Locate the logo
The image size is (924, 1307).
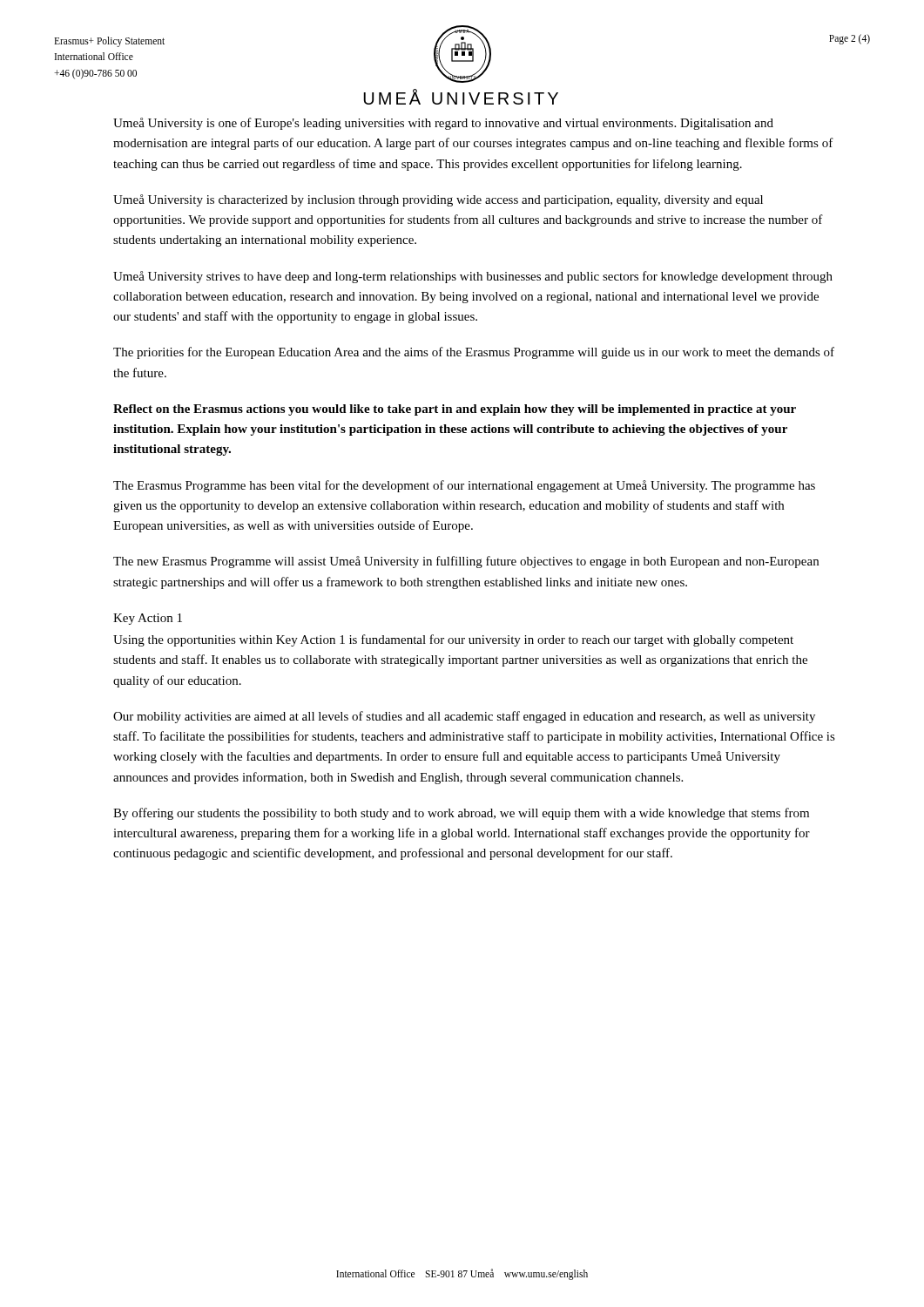point(462,67)
